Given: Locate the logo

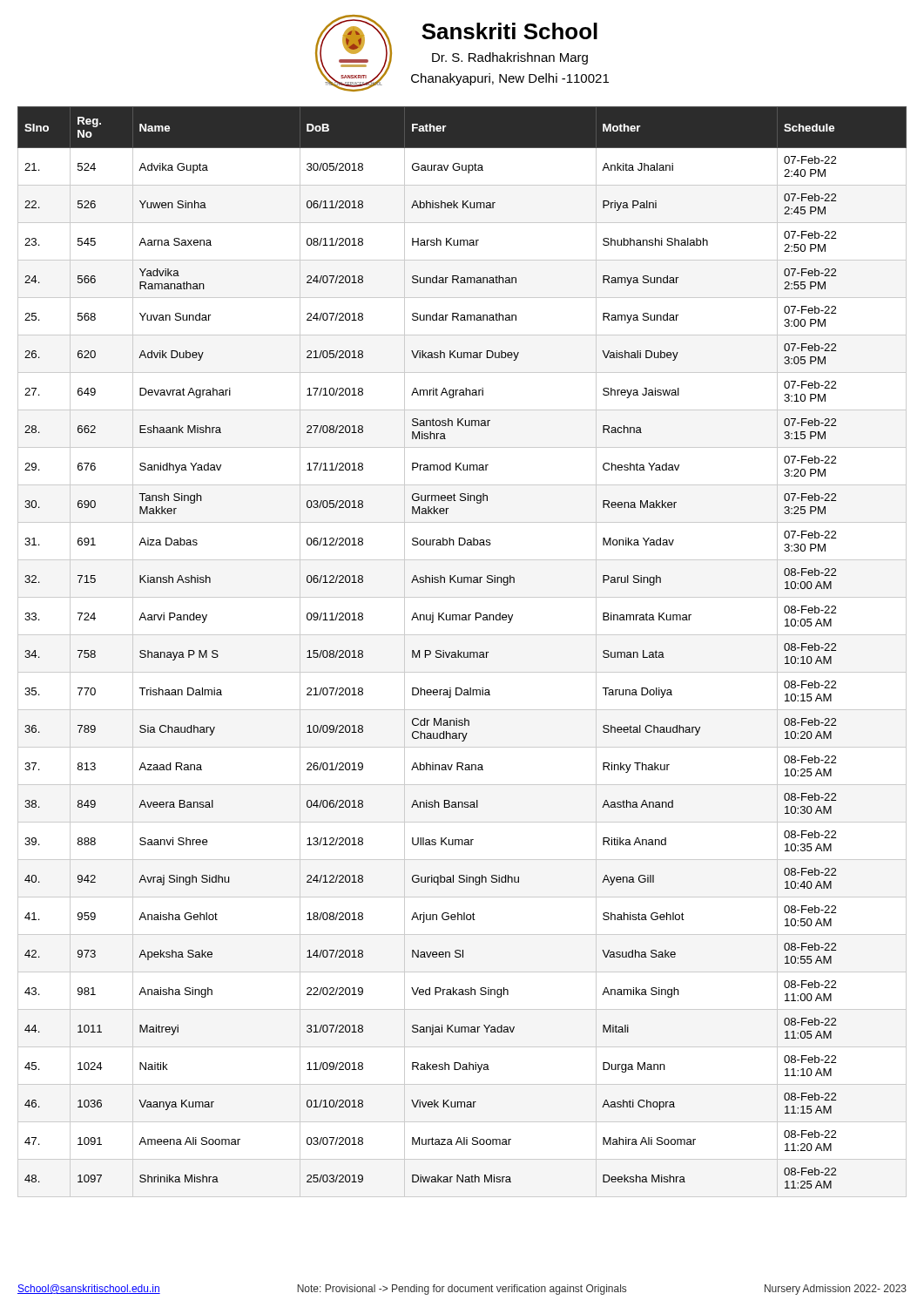Looking at the screenshot, I should click(354, 53).
